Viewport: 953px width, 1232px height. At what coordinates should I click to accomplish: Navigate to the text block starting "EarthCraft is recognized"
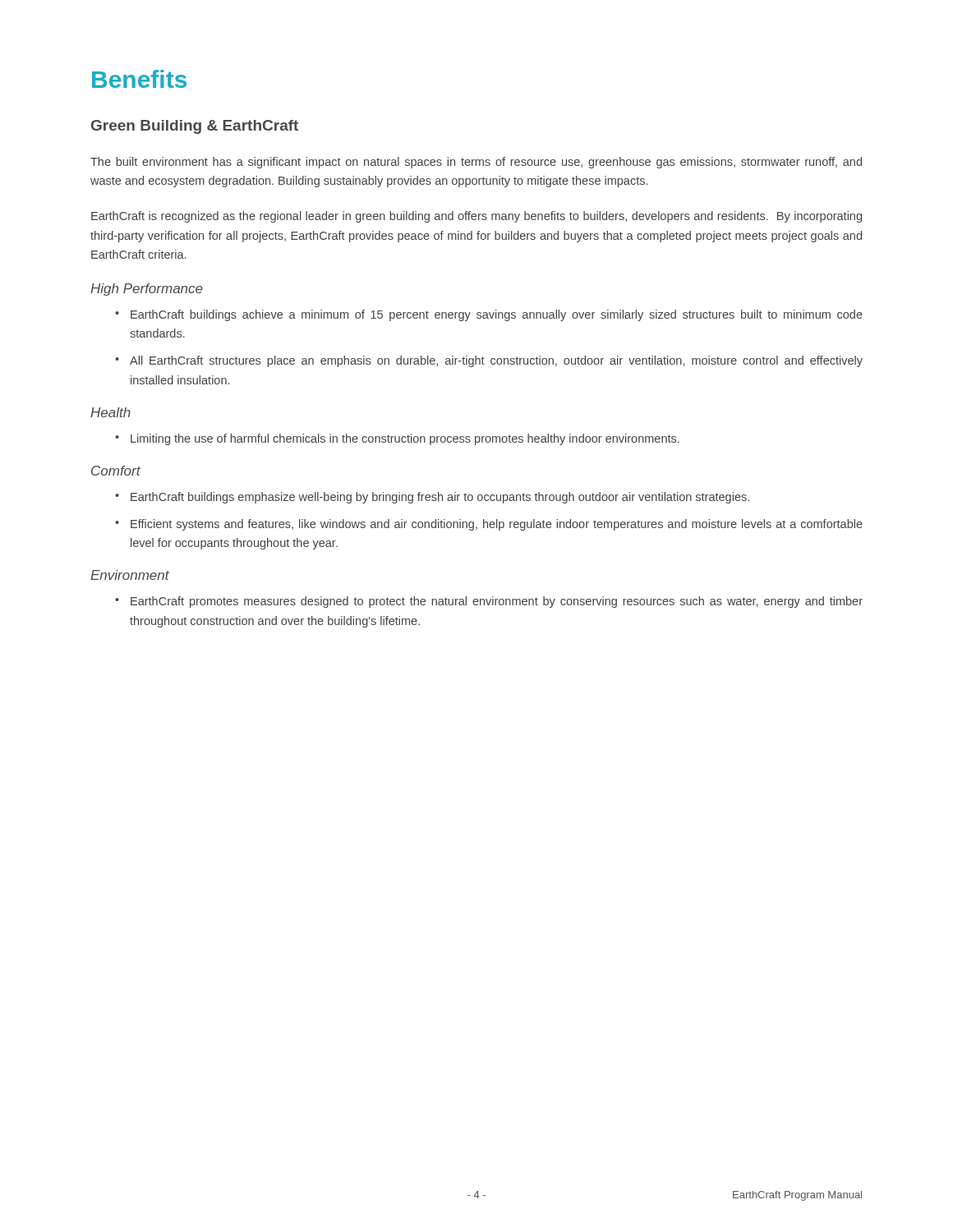(x=476, y=236)
